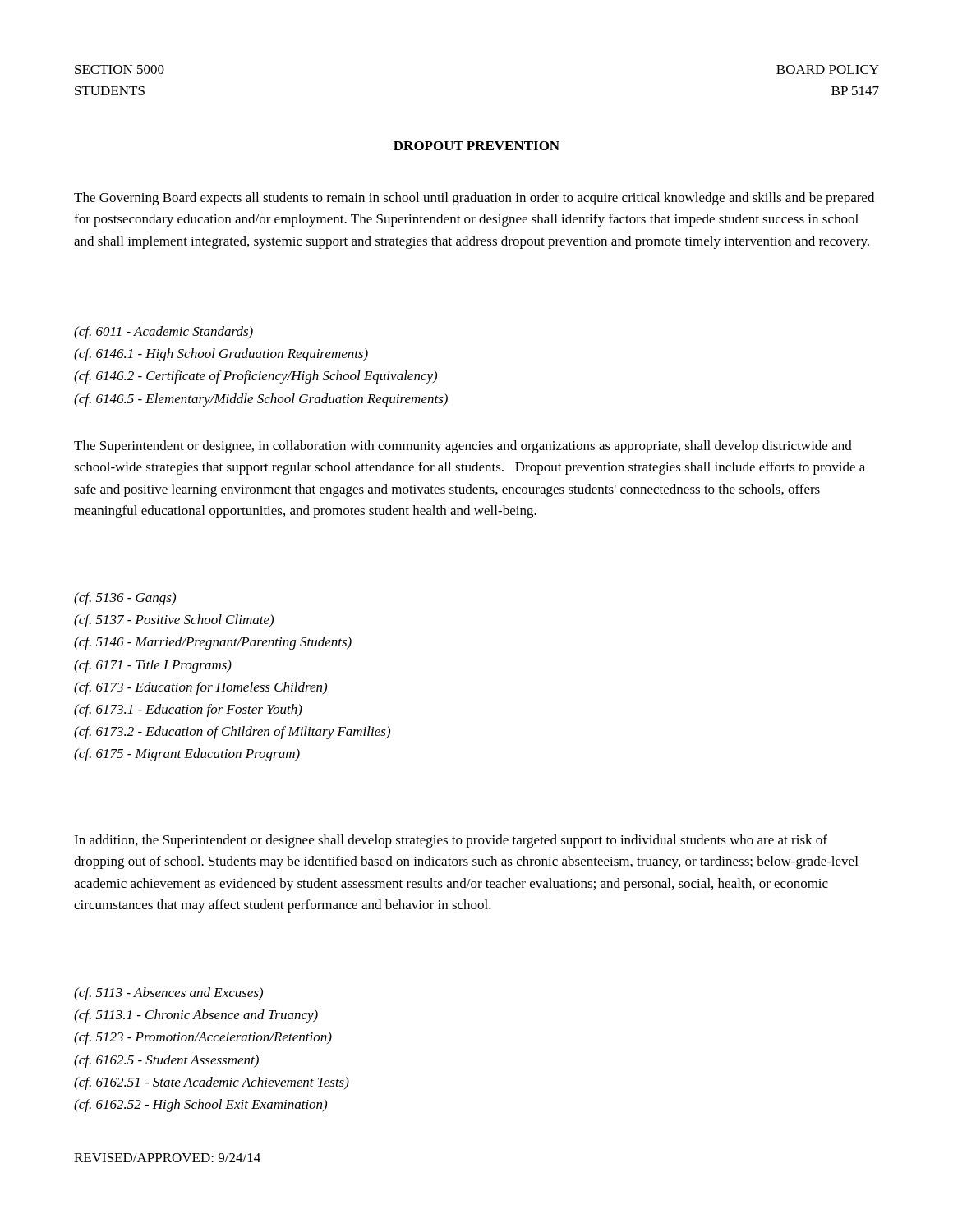Find the passage starting "(cf. 5123 - Promotion/Acceleration/Retention)"

203,1037
